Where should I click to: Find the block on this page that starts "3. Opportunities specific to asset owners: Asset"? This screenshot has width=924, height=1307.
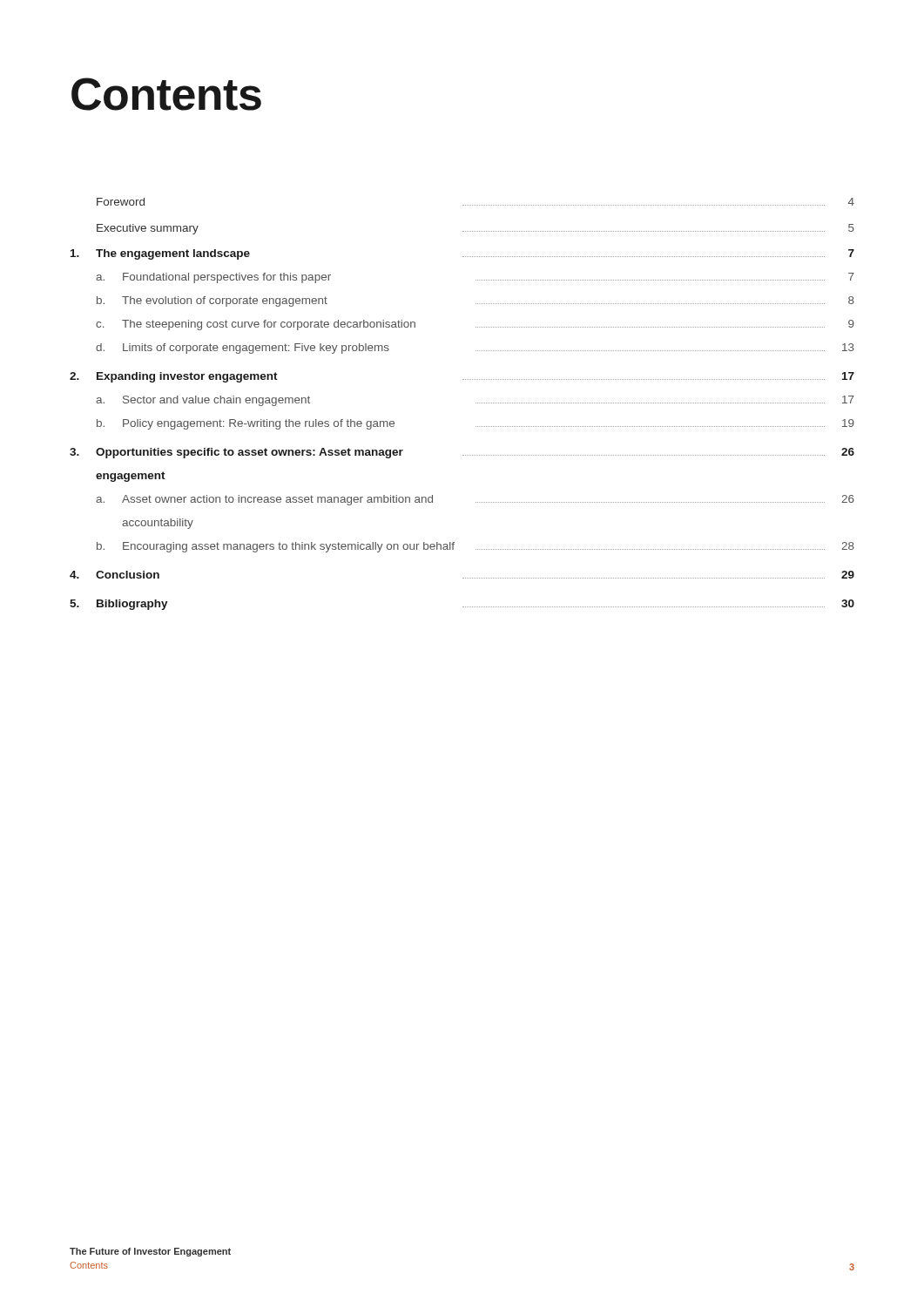click(462, 463)
